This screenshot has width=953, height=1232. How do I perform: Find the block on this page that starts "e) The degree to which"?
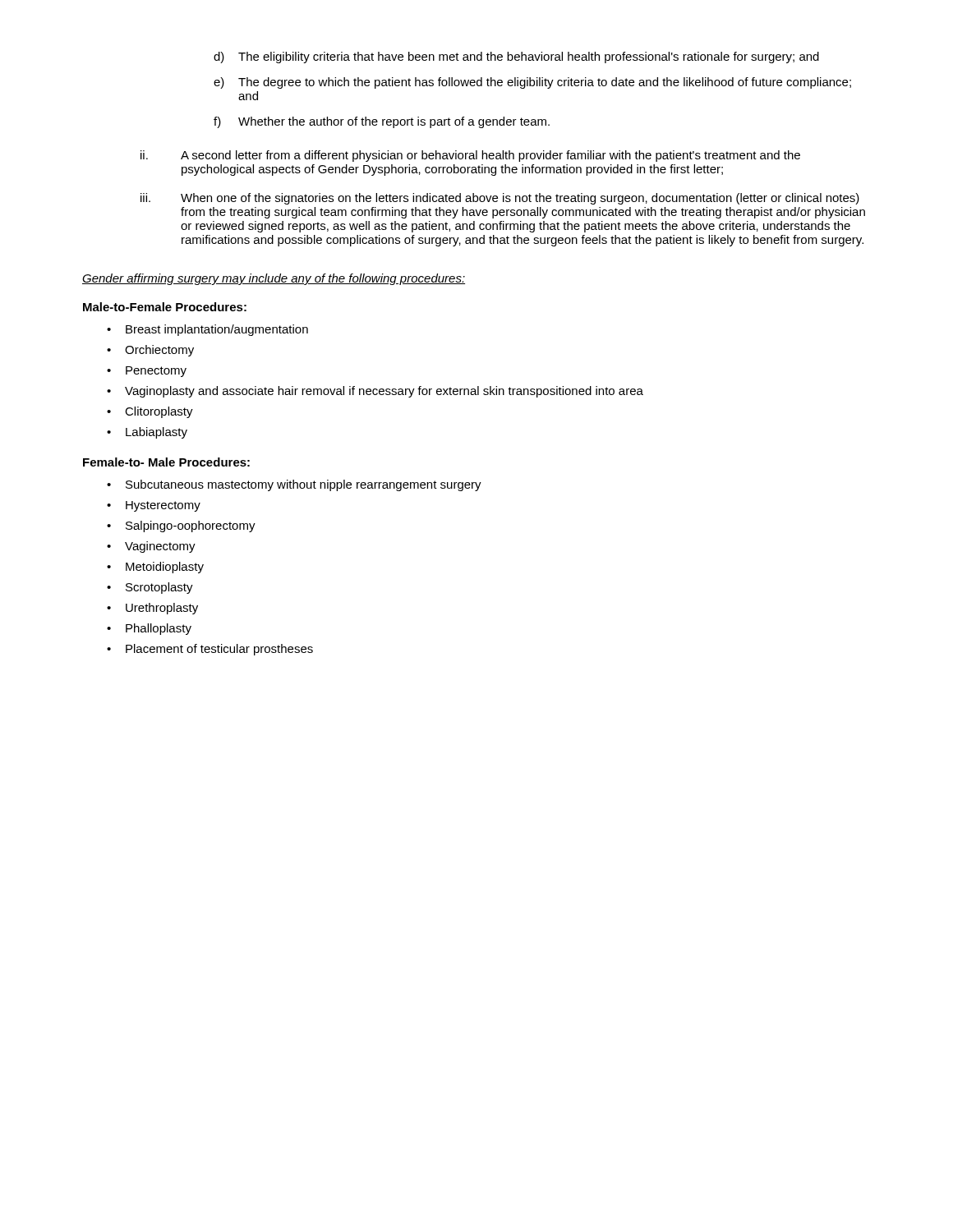(x=542, y=89)
